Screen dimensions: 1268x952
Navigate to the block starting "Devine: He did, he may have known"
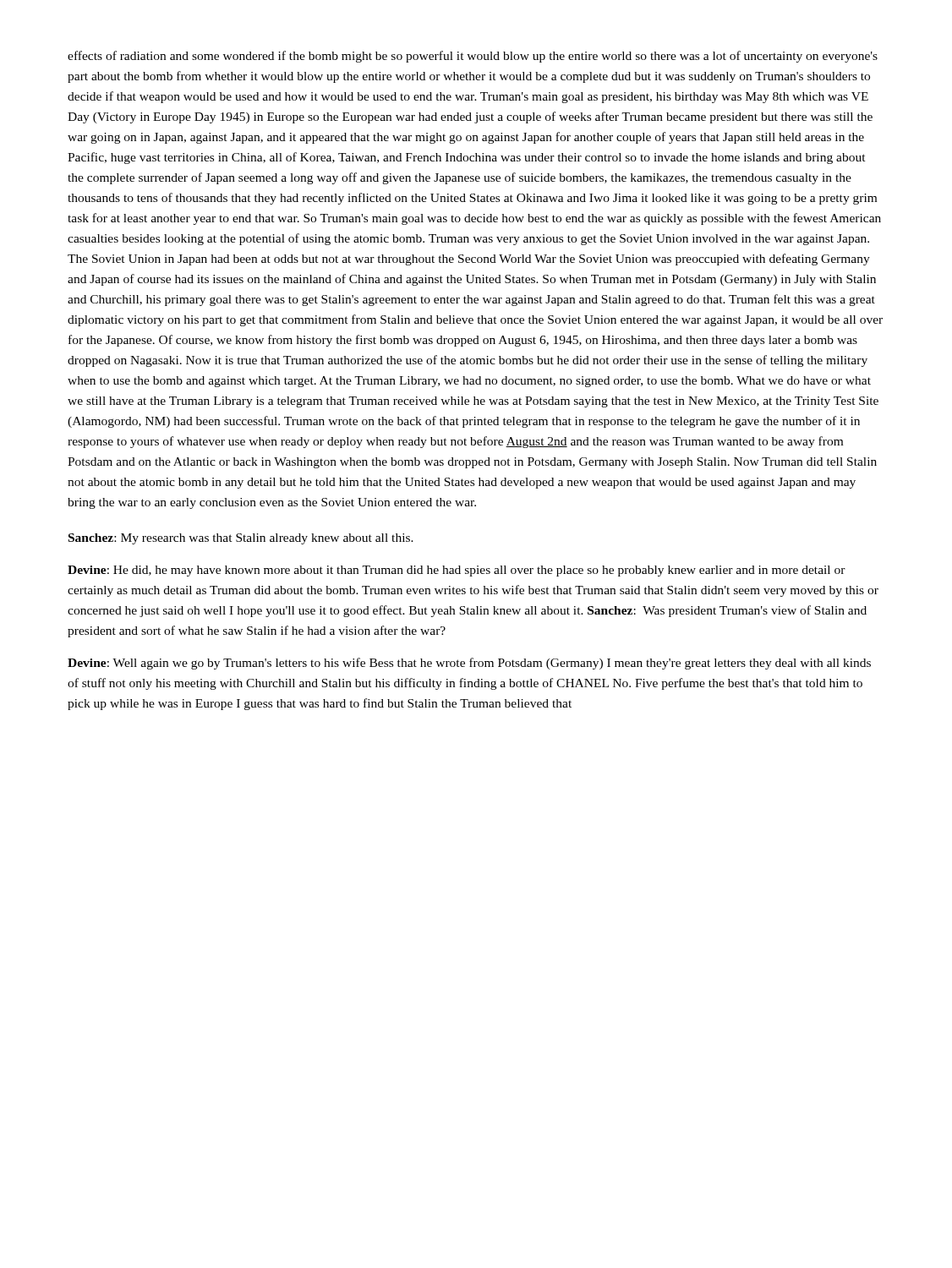[473, 600]
